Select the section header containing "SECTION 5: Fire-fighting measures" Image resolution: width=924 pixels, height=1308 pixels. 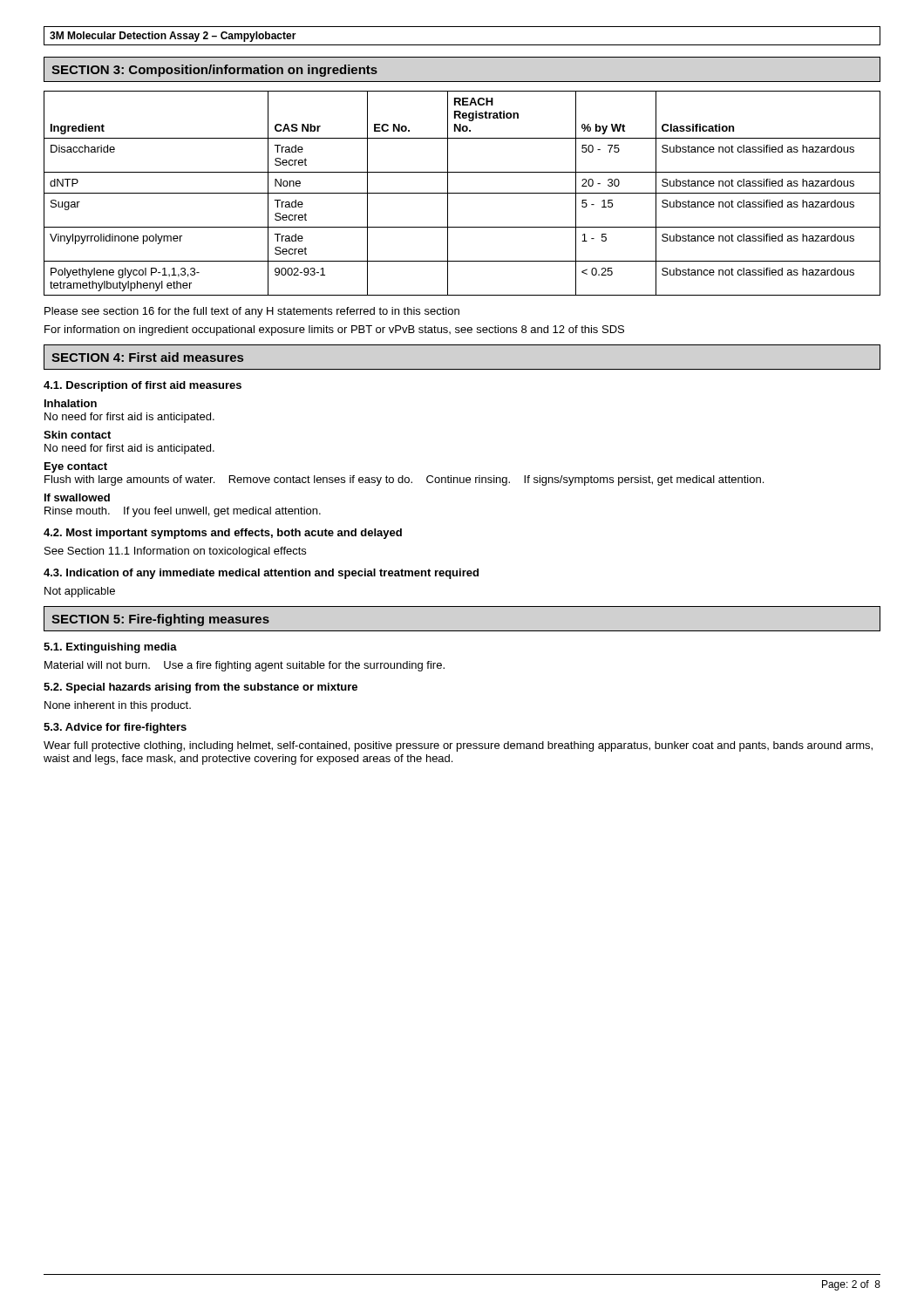click(x=160, y=619)
